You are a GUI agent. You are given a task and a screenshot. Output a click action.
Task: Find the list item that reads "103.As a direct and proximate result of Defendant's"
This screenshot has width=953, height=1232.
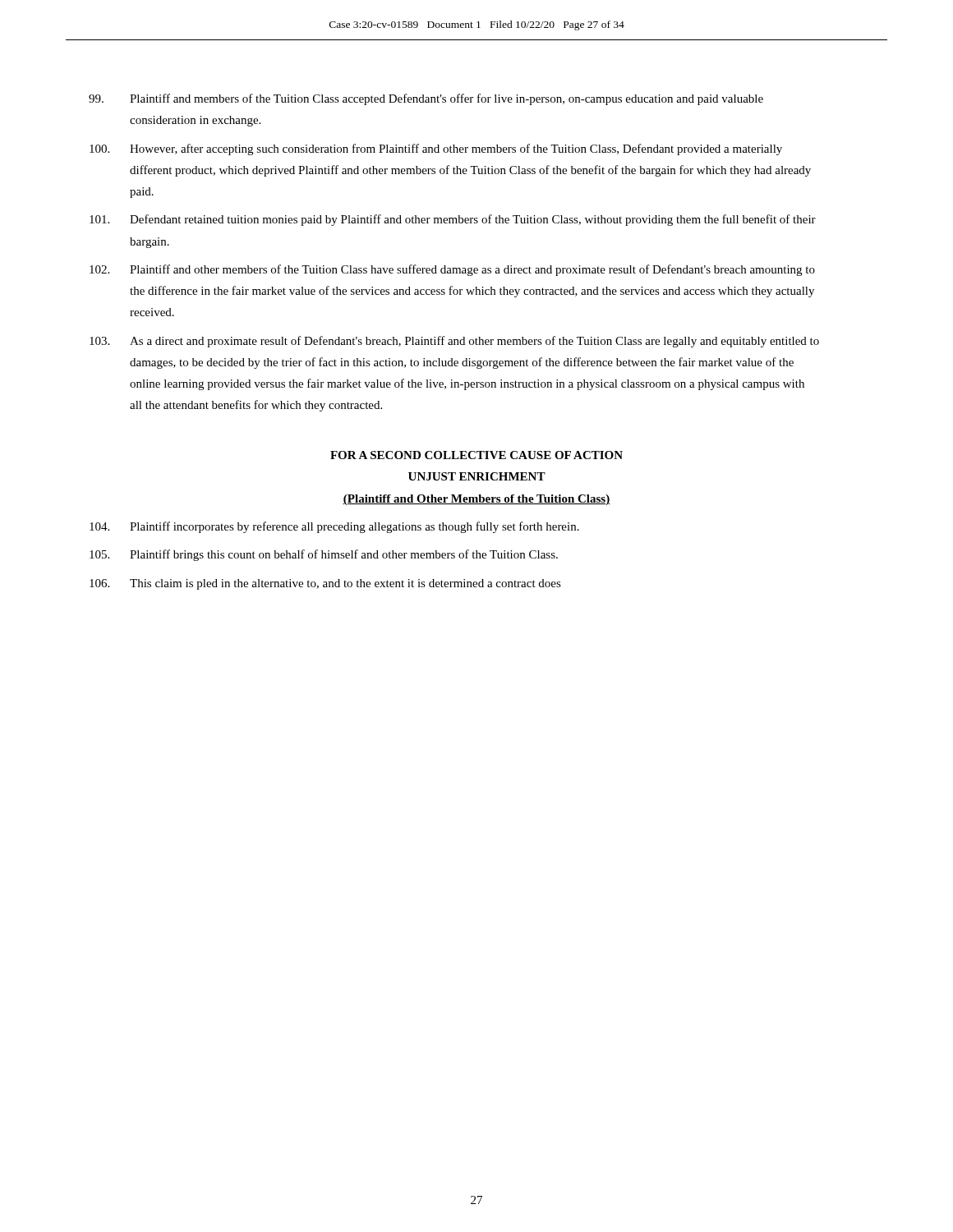tap(476, 373)
